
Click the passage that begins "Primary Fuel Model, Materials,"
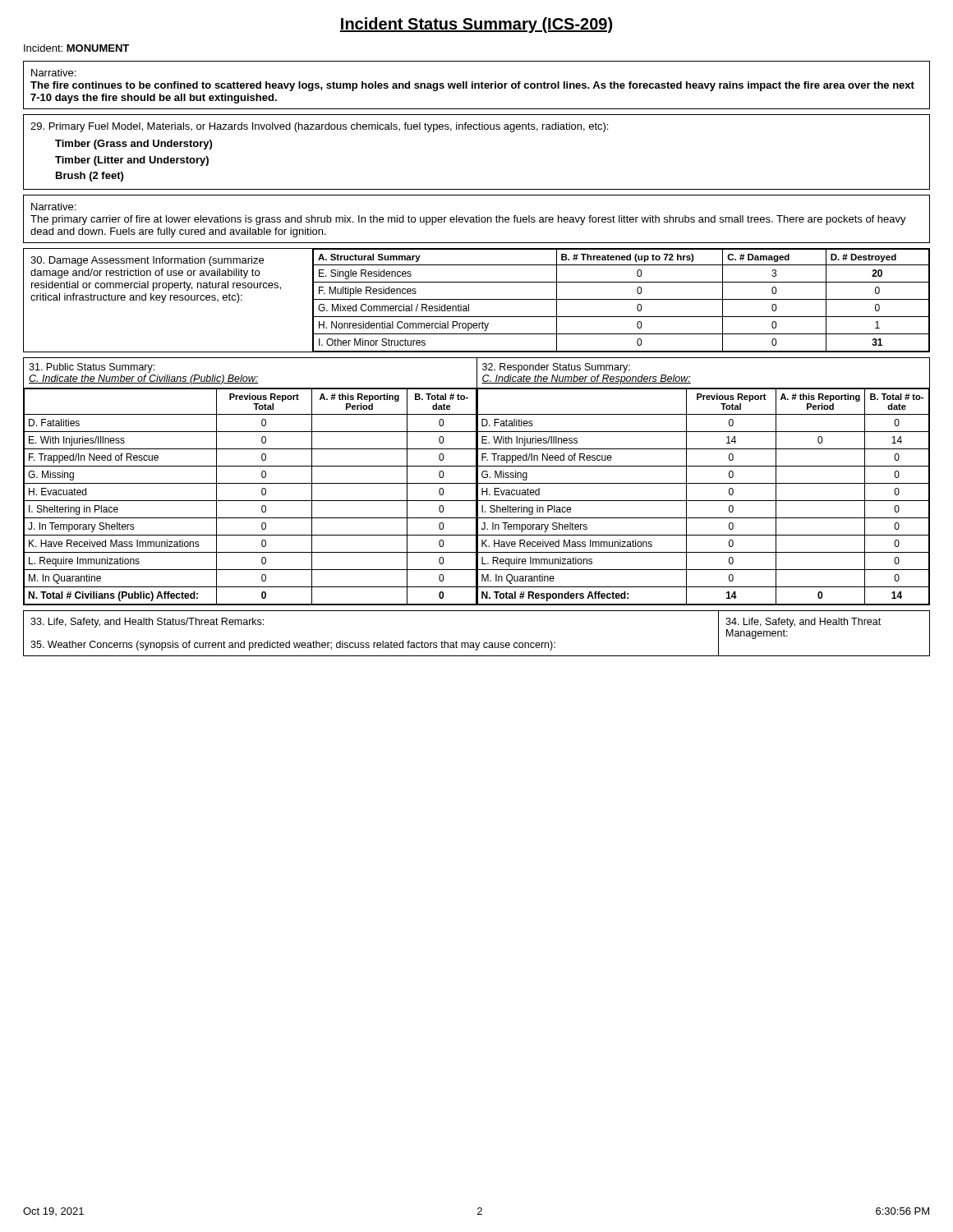[x=319, y=127]
